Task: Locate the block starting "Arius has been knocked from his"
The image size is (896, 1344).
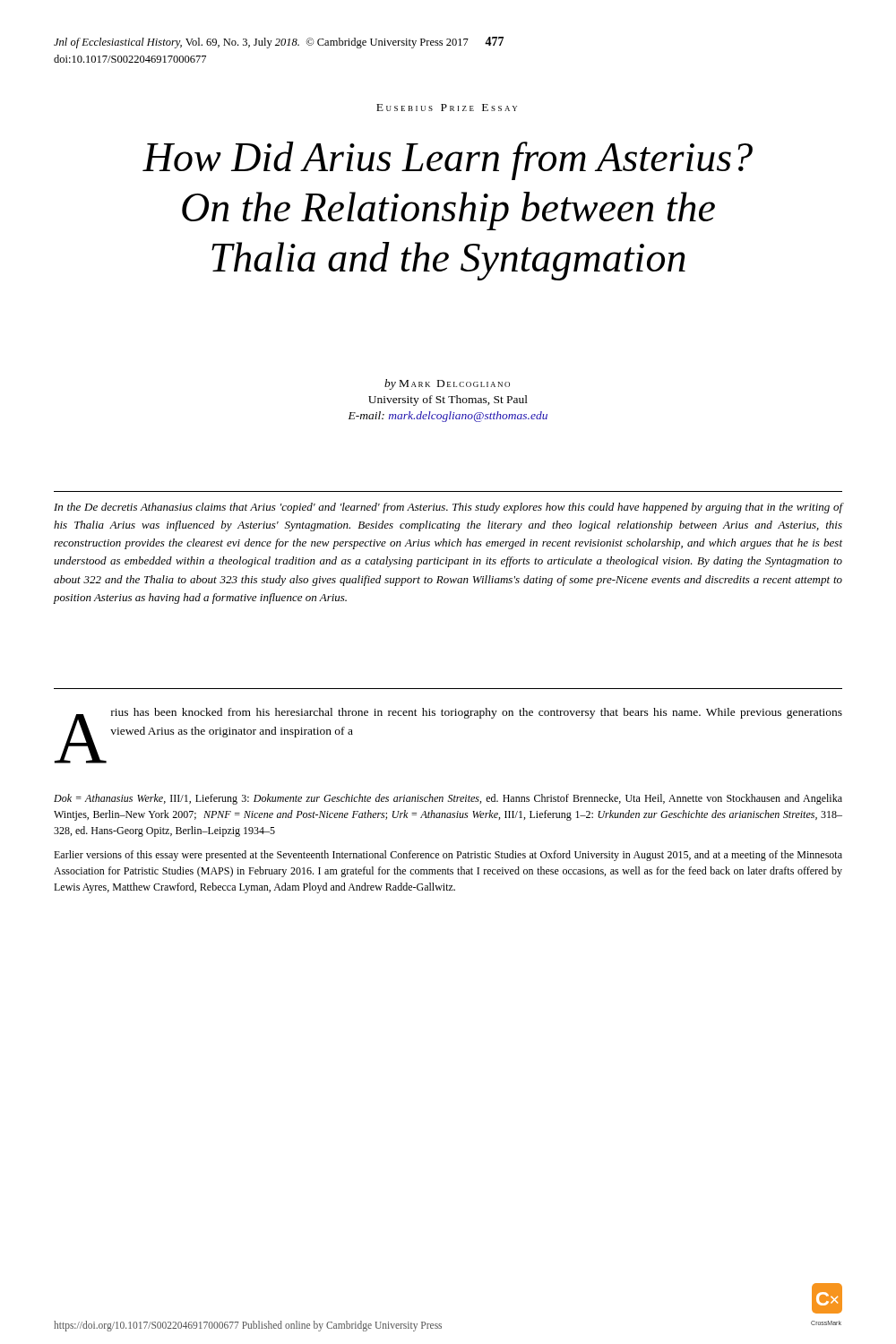Action: [x=448, y=733]
